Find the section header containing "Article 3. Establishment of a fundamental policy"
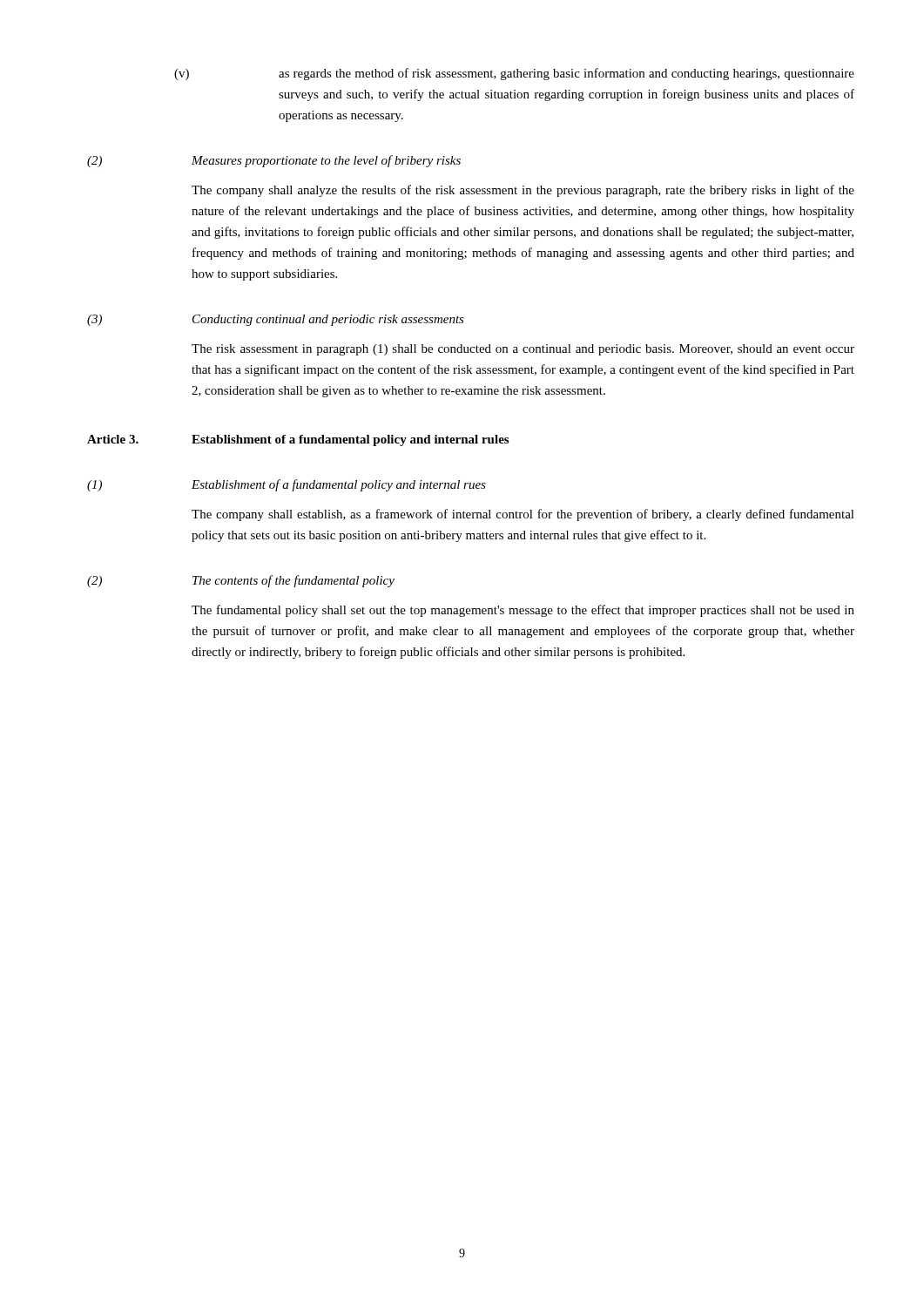The height and width of the screenshot is (1307, 924). pyautogui.click(x=471, y=439)
